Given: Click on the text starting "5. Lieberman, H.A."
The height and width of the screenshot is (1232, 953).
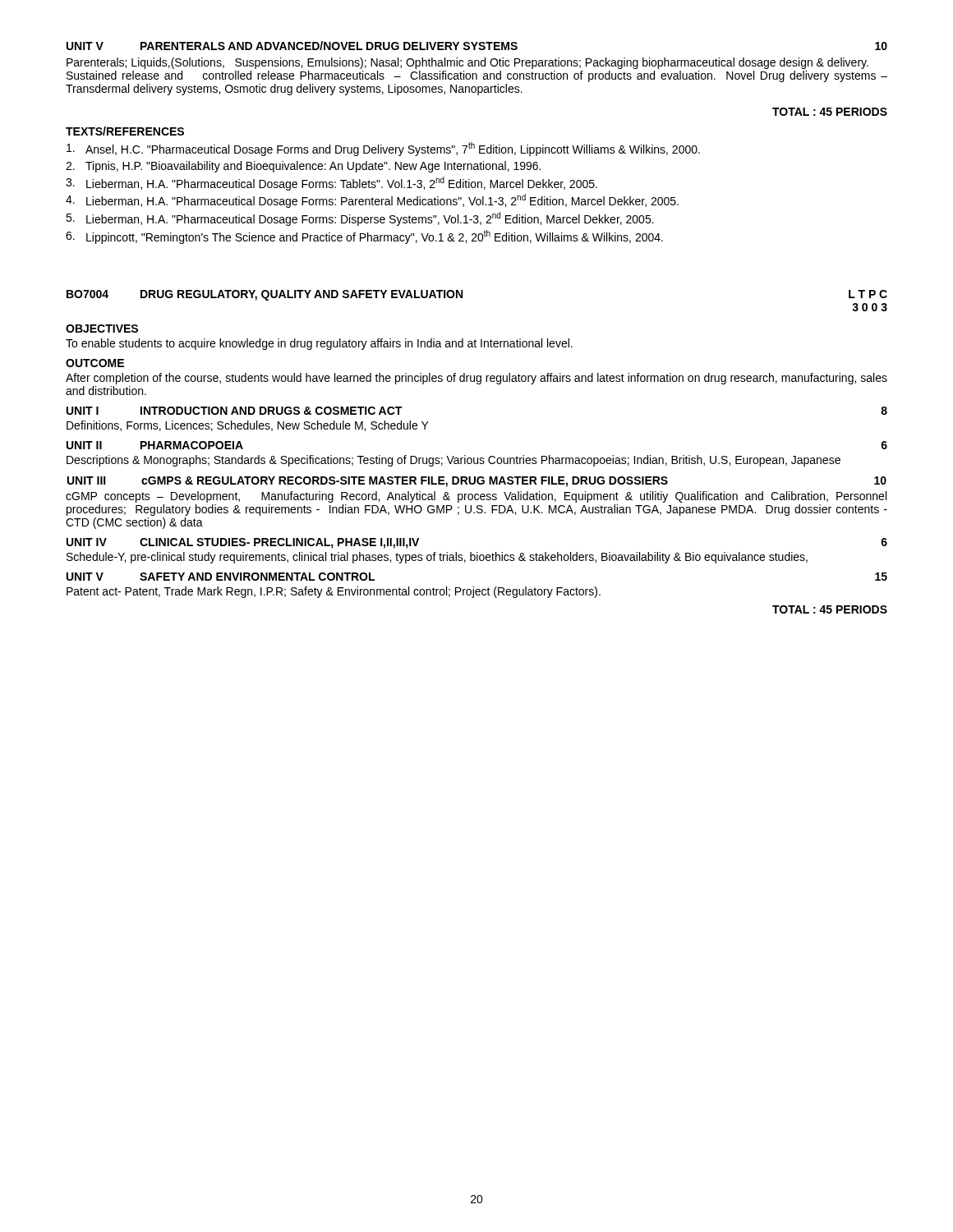Looking at the screenshot, I should pos(476,218).
